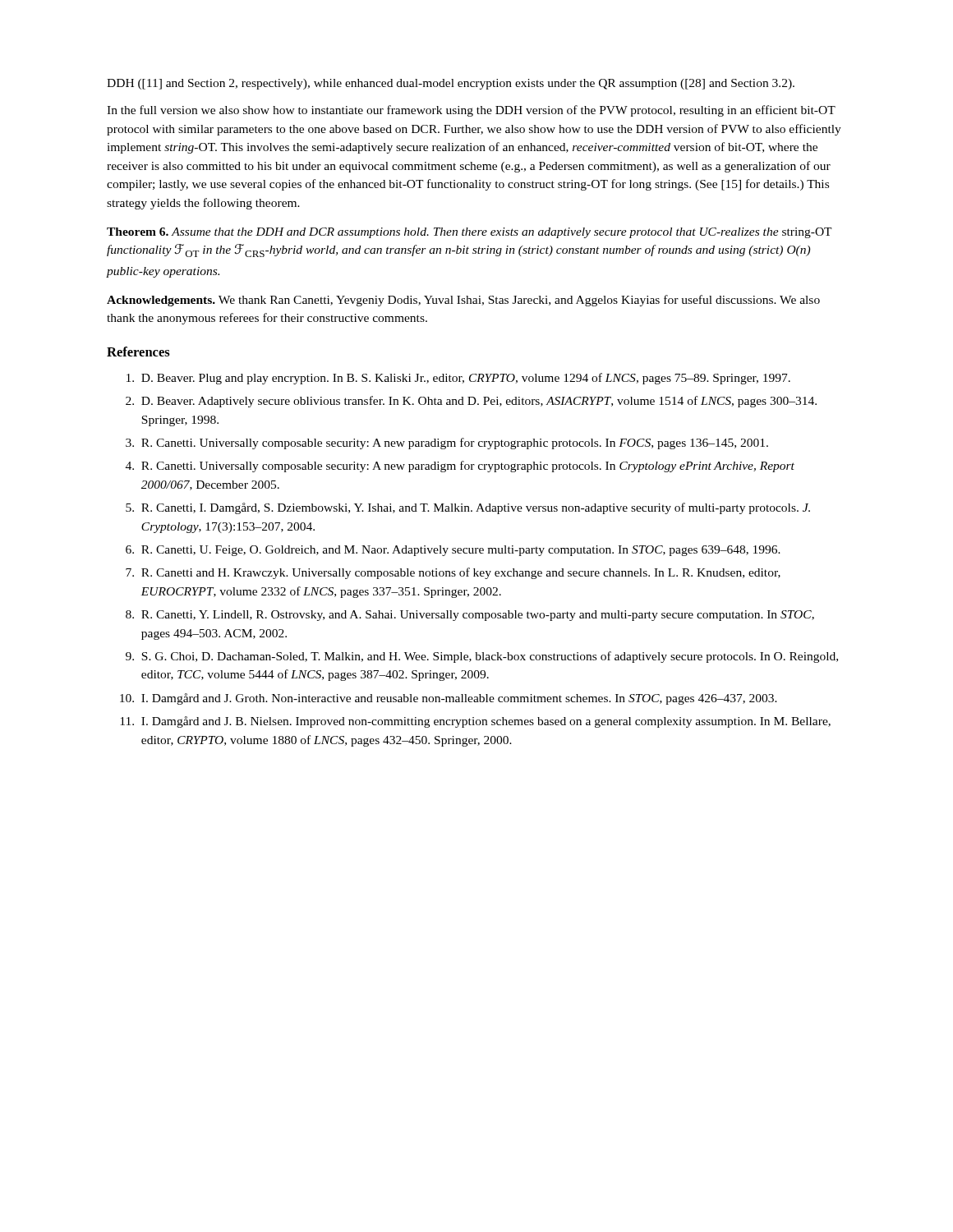The width and height of the screenshot is (953, 1232).
Task: Find the region starting "10.I. Damgård and J. Groth."
Action: pyautogui.click(x=476, y=698)
